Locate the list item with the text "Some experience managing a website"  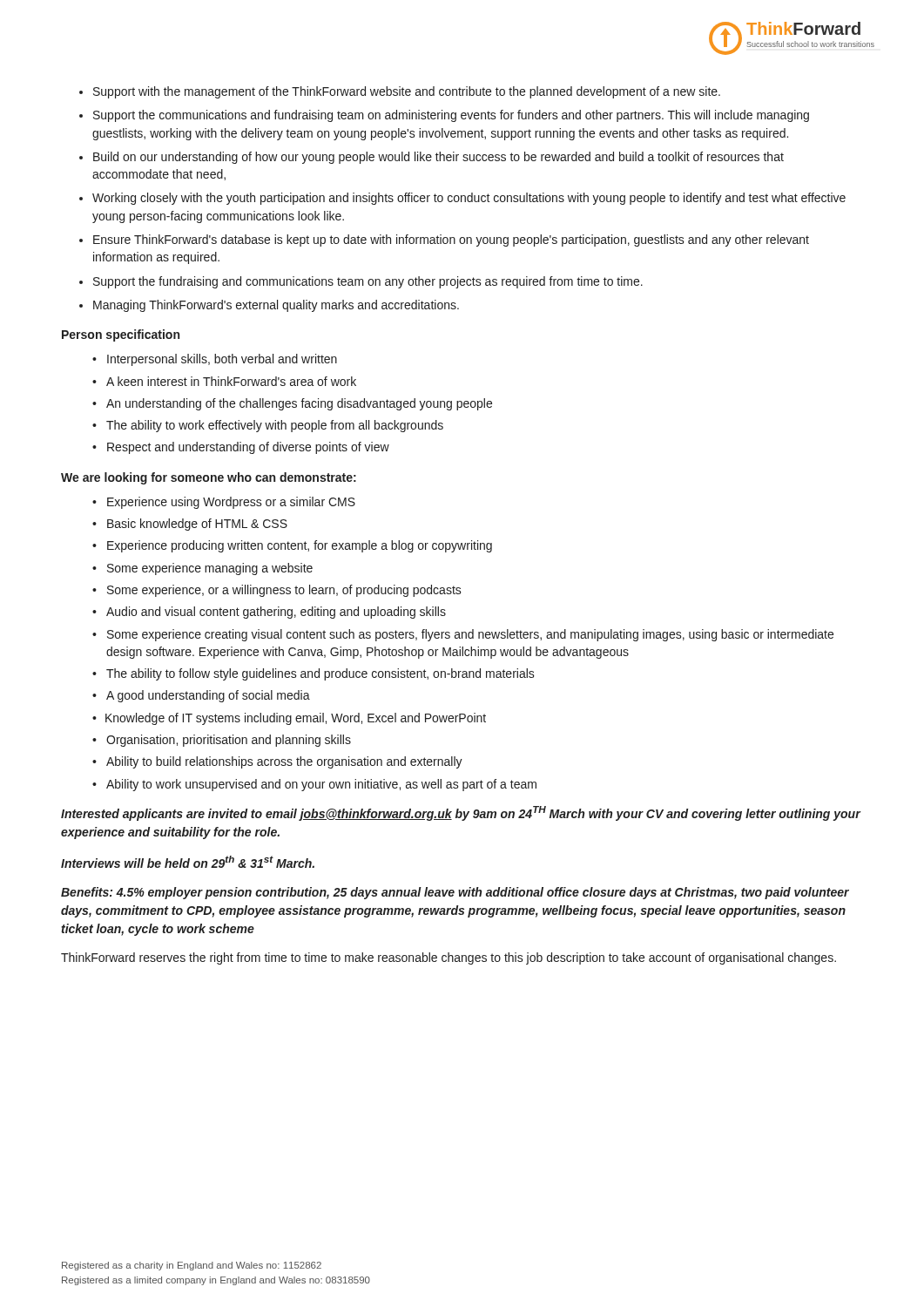[x=210, y=568]
